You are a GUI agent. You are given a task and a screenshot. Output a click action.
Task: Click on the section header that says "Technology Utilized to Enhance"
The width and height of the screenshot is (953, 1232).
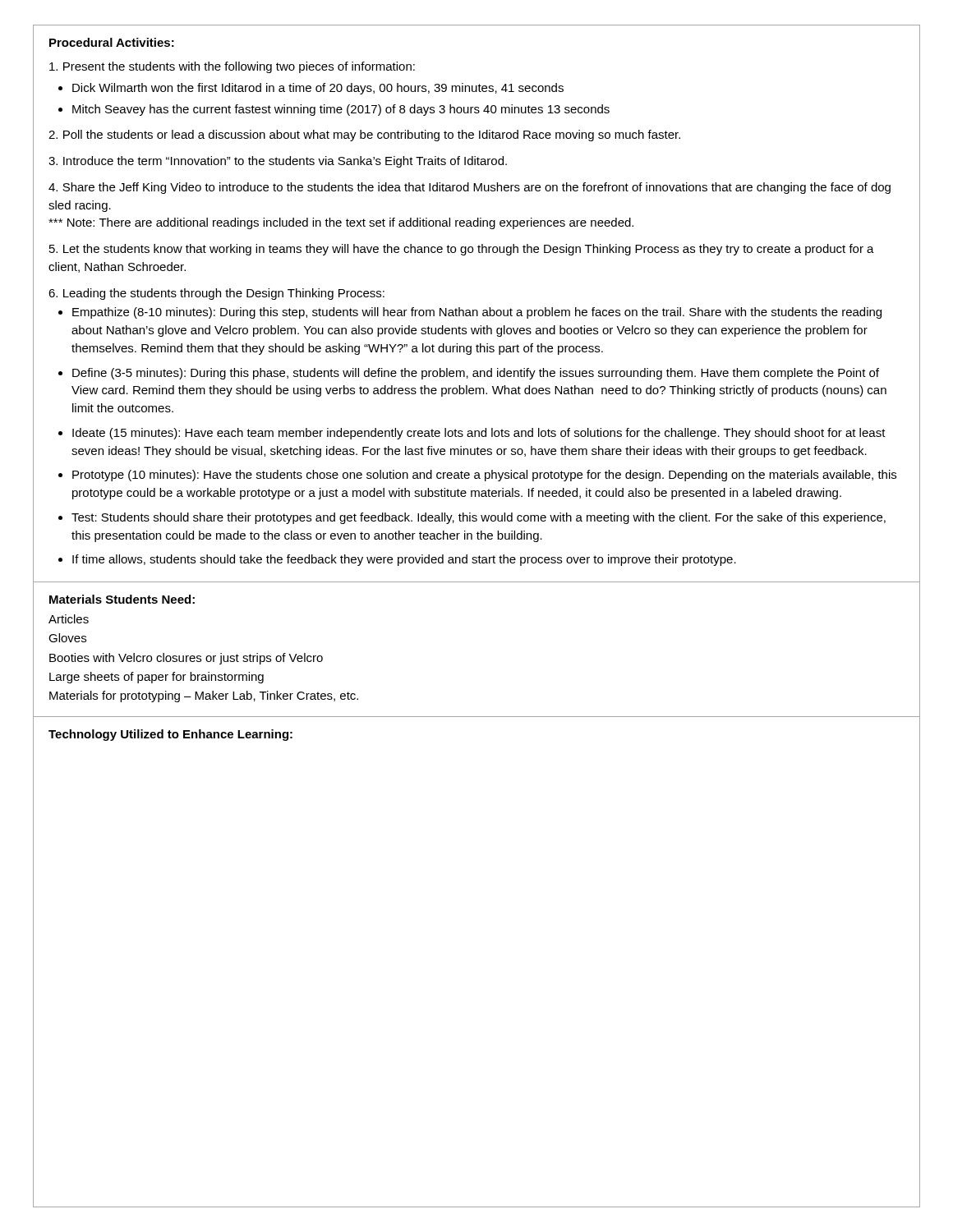click(171, 734)
